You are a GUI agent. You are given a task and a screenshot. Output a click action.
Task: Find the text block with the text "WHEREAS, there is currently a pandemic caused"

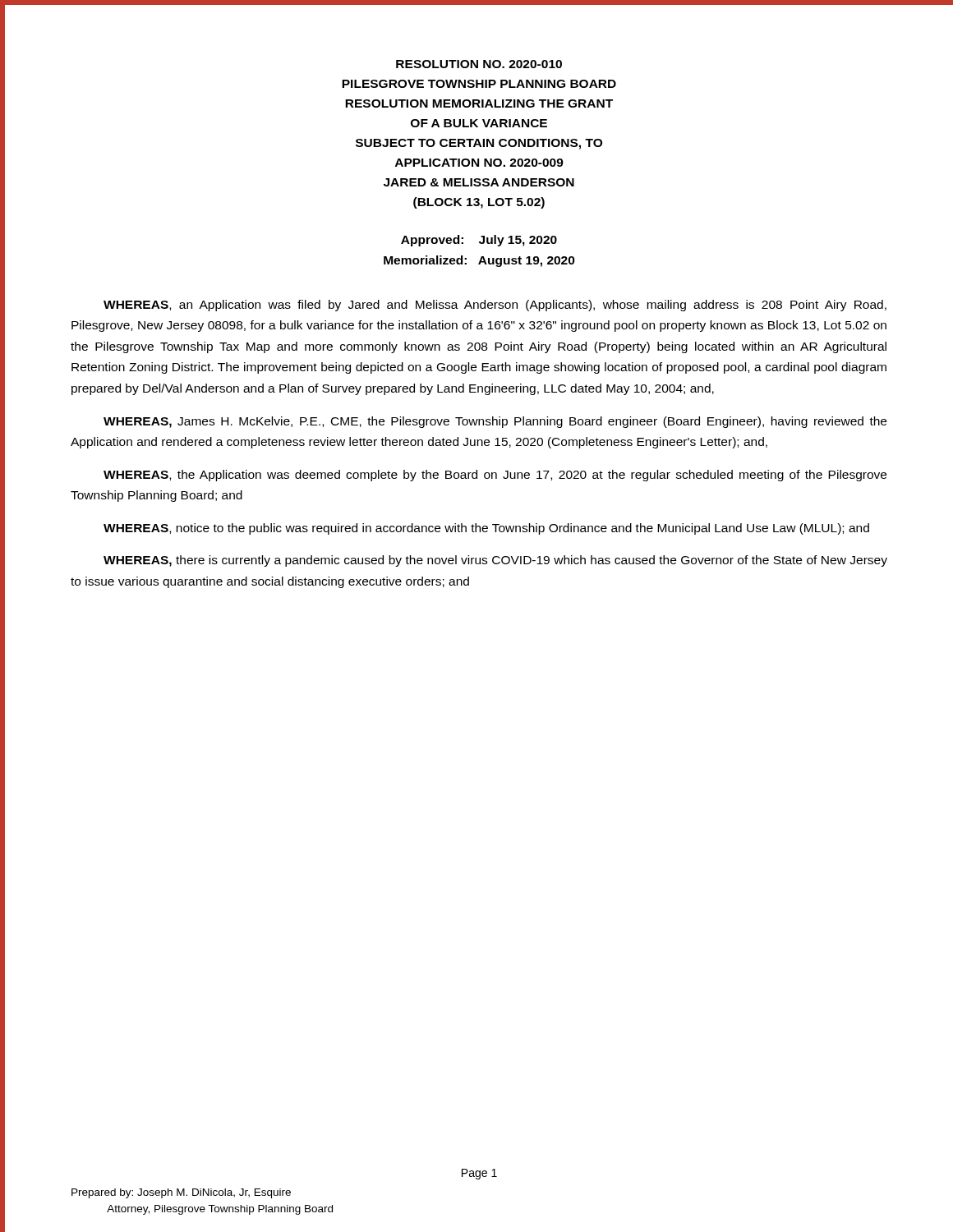479,571
